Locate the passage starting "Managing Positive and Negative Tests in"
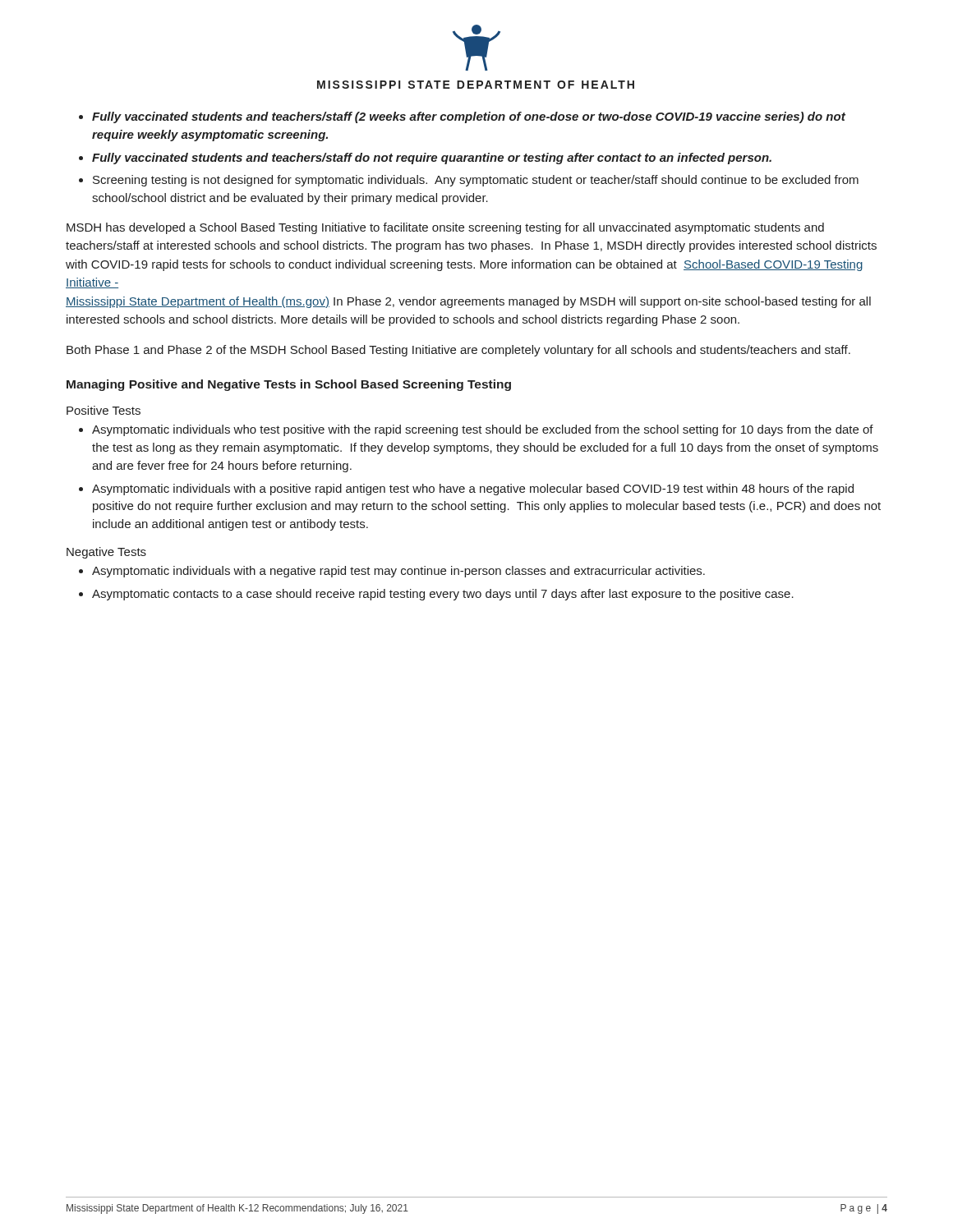The height and width of the screenshot is (1232, 953). tap(289, 384)
